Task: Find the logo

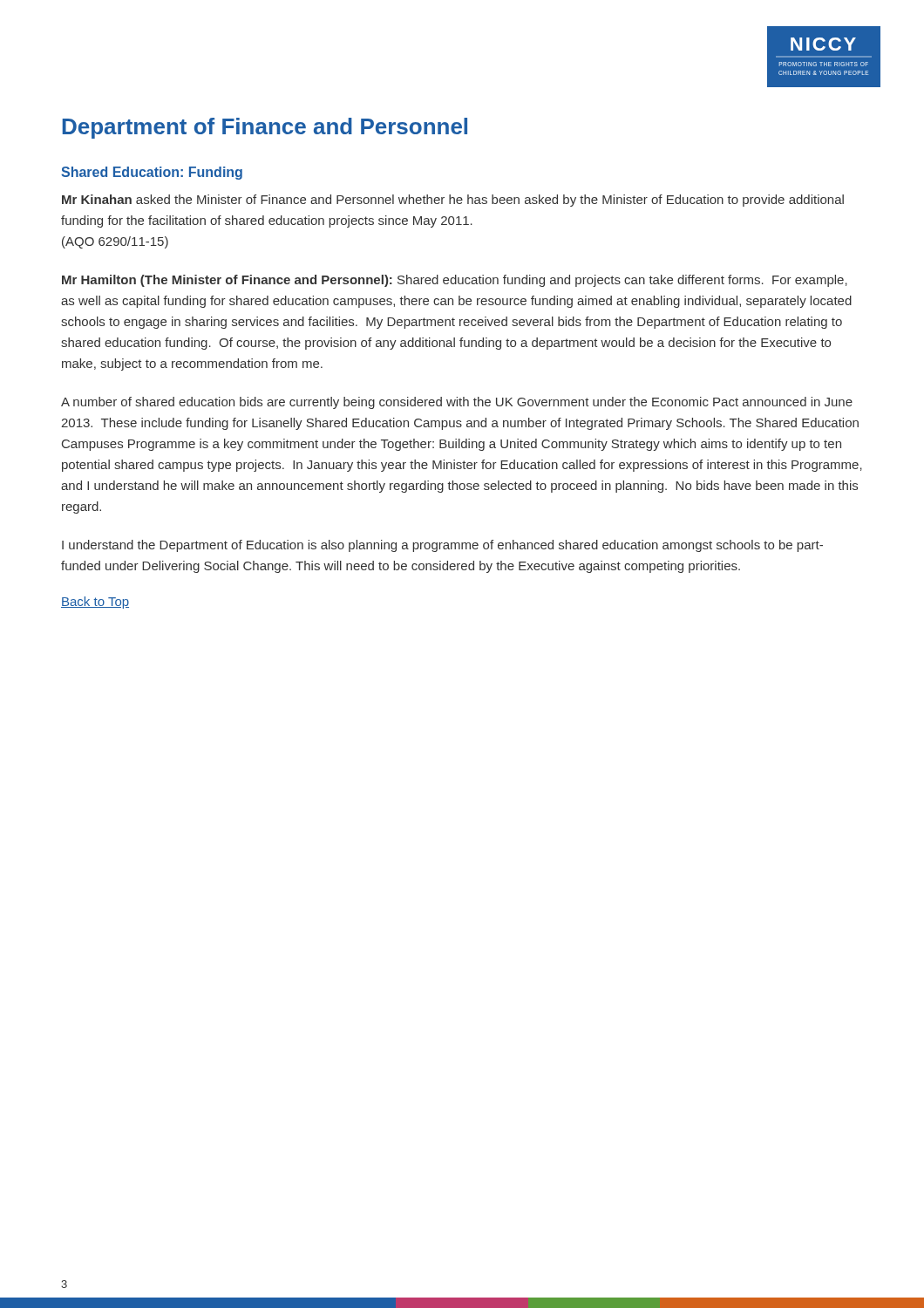Action: point(824,58)
